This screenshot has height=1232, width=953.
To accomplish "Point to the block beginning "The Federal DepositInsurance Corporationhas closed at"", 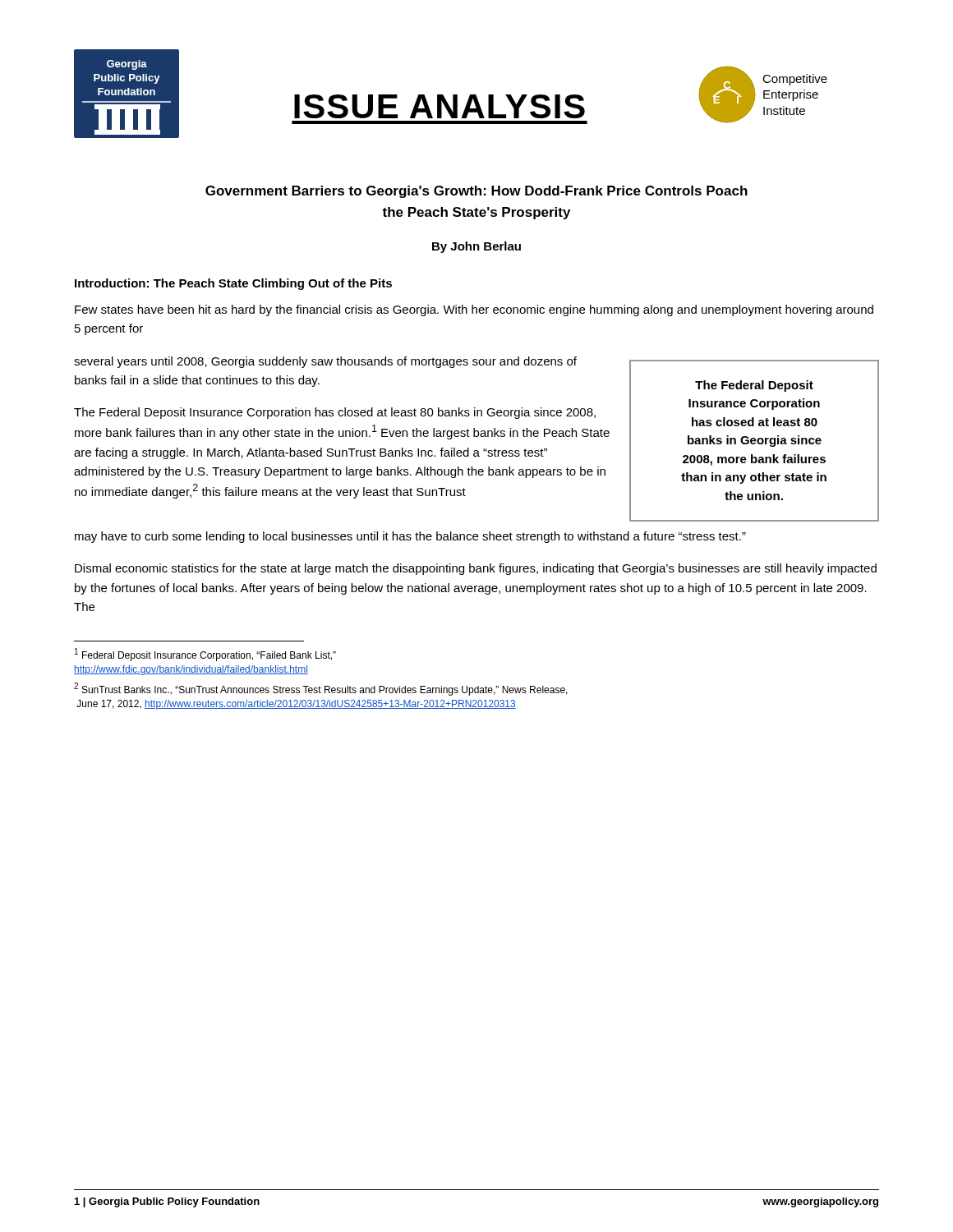I will 754,440.
